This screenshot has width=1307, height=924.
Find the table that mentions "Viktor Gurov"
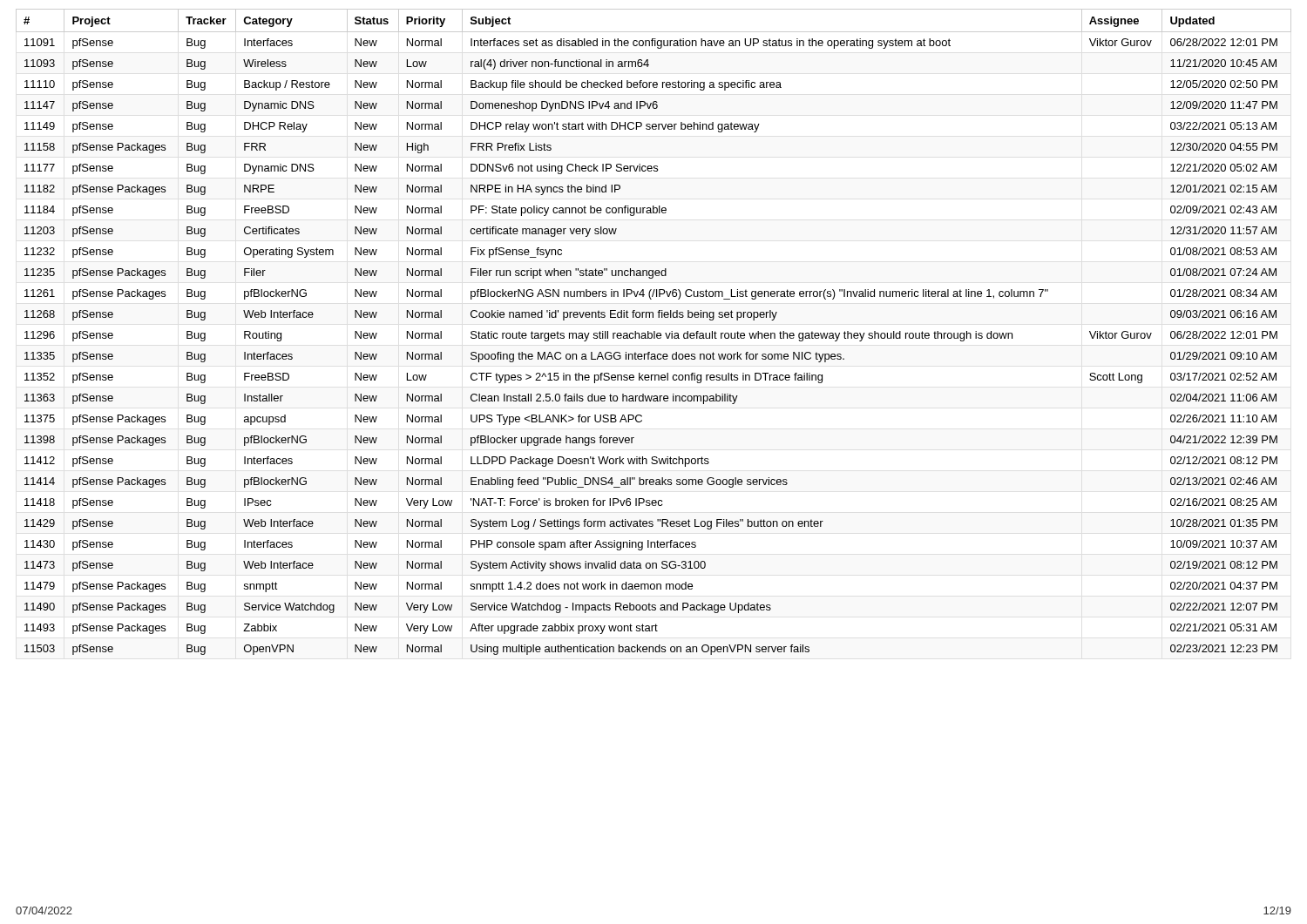pyautogui.click(x=654, y=334)
